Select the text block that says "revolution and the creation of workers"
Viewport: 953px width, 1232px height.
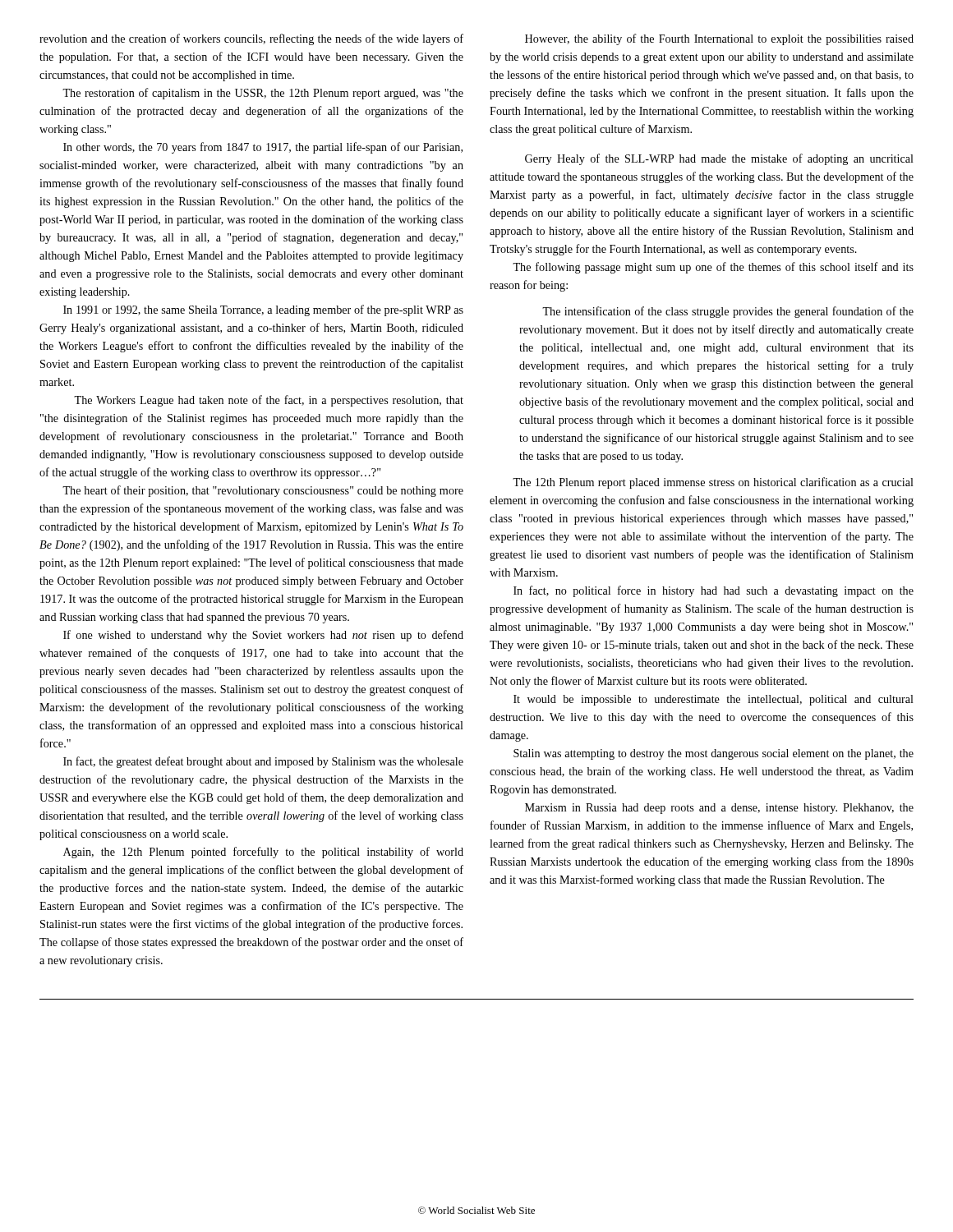point(251,499)
